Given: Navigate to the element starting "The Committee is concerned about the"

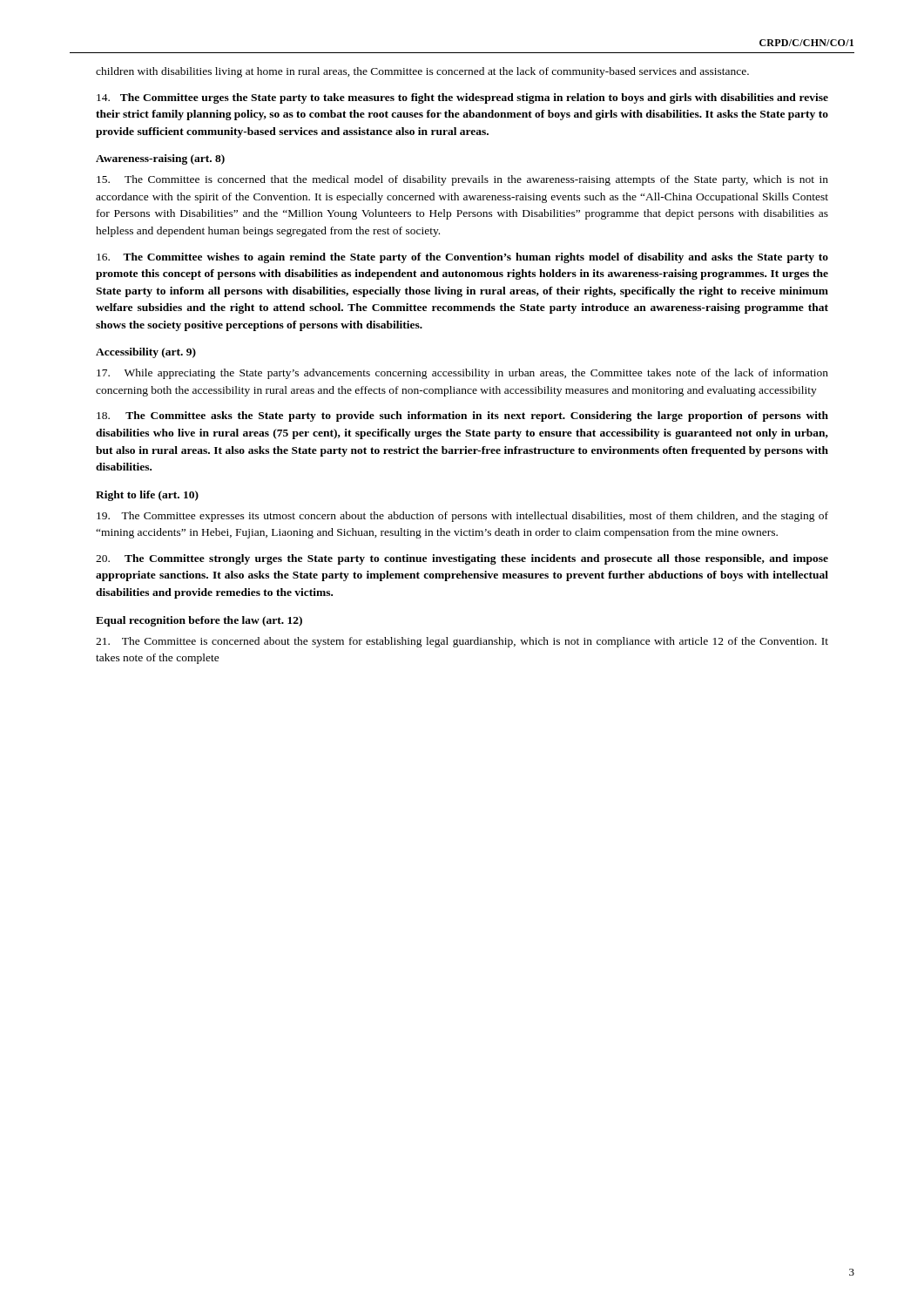Looking at the screenshot, I should [x=462, y=649].
